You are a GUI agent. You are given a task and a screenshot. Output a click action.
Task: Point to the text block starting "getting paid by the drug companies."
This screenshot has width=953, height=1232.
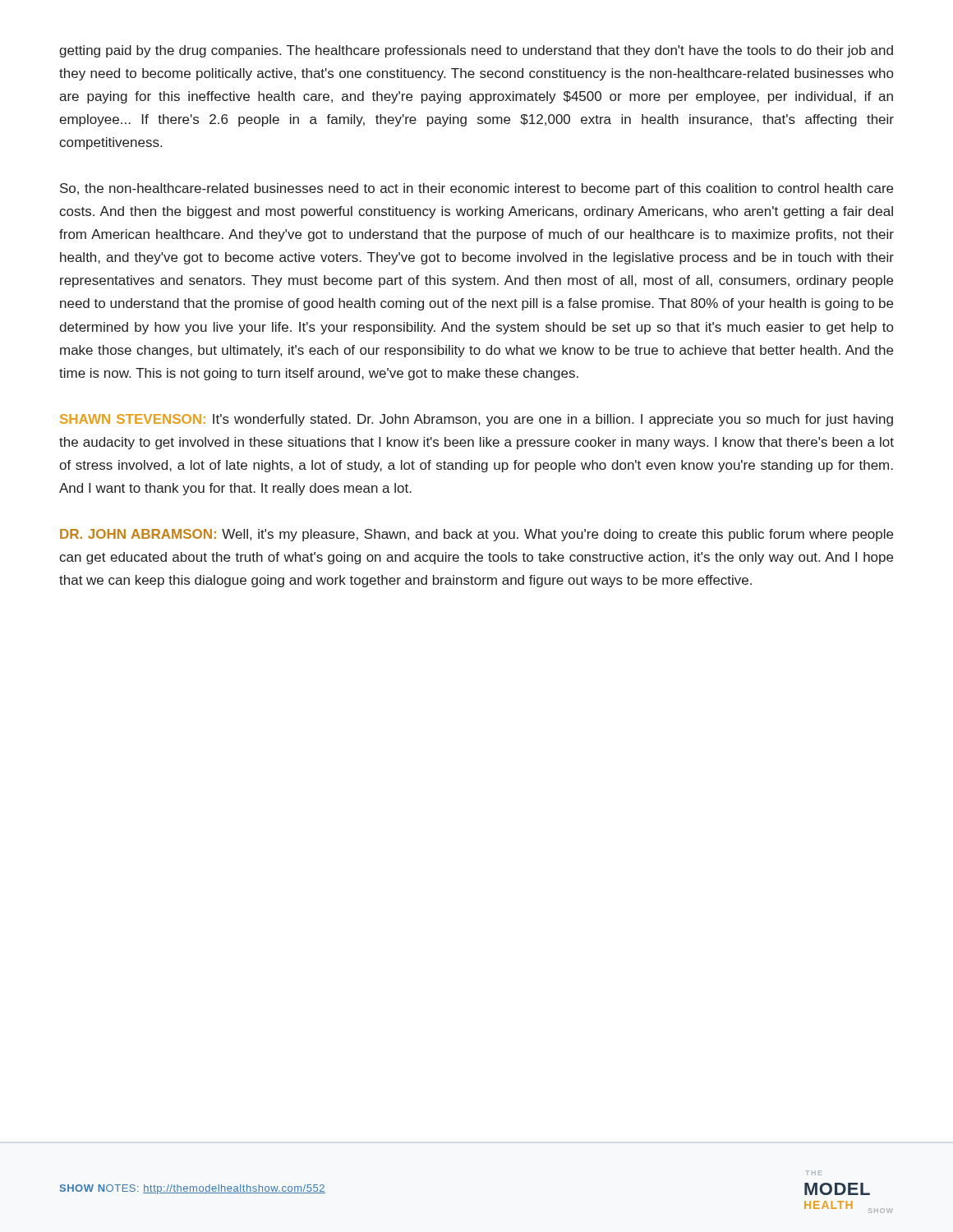click(x=476, y=97)
